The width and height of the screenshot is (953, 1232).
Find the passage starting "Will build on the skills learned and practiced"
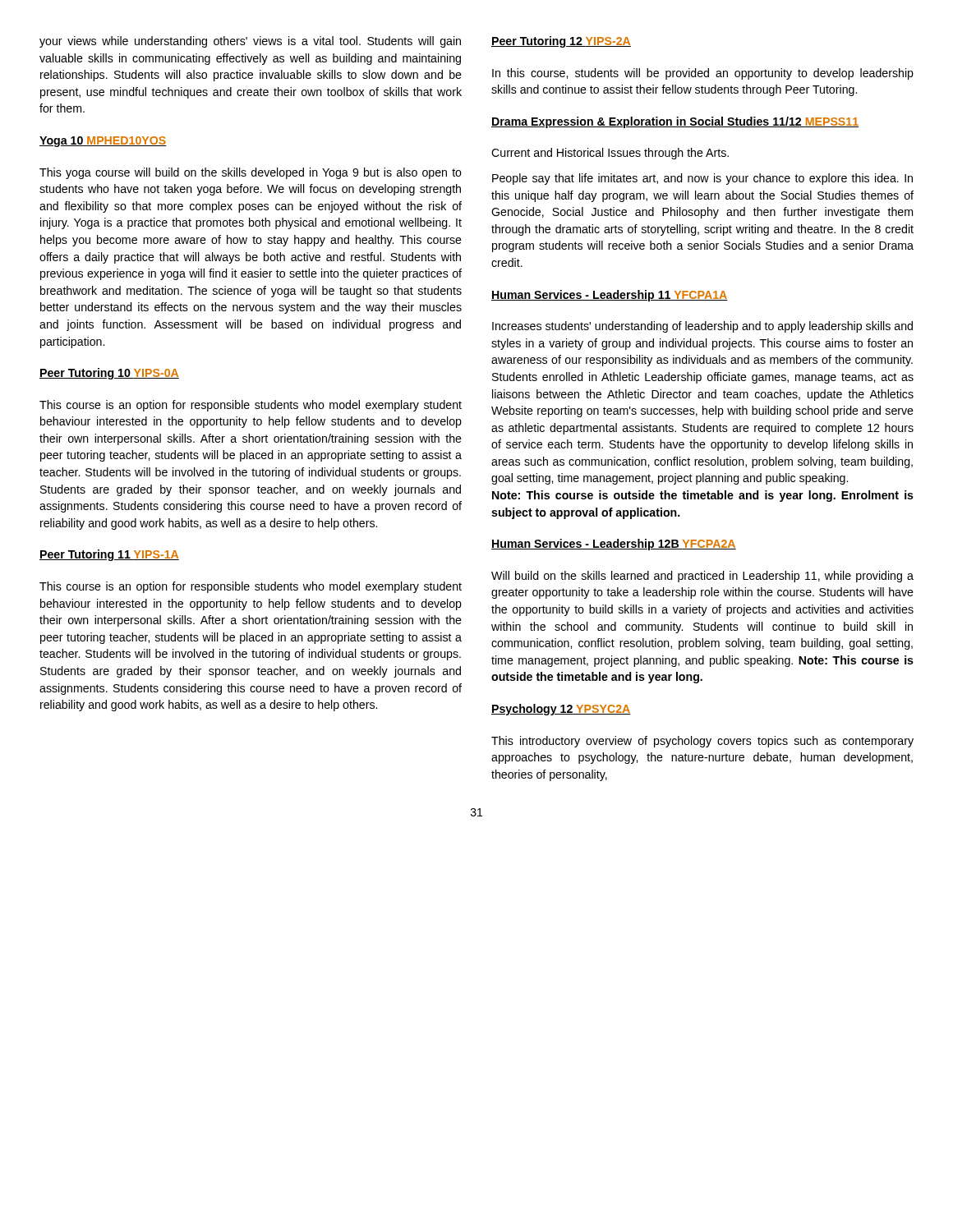[702, 627]
